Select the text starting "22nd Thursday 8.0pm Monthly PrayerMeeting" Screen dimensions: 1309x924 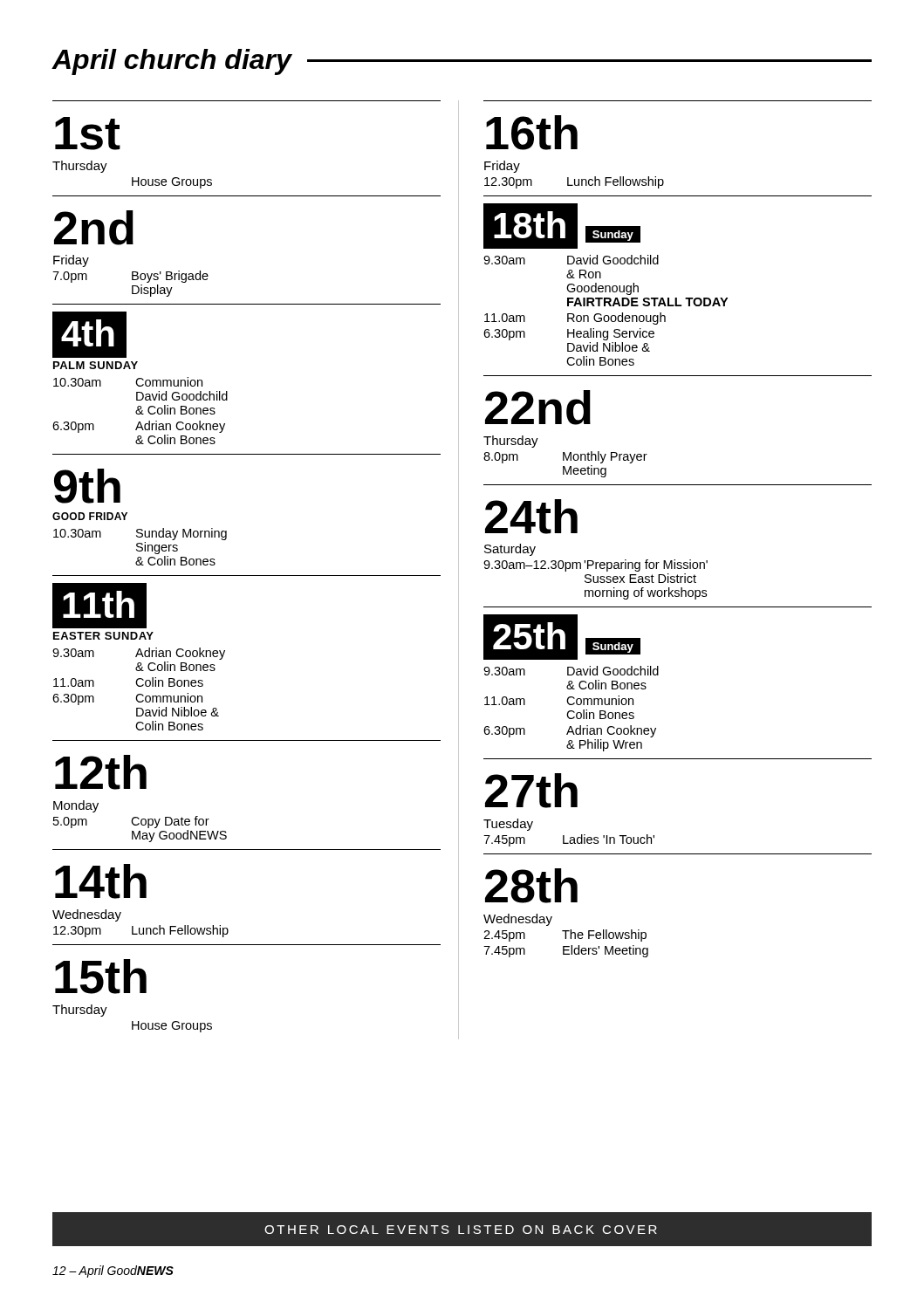538,408
